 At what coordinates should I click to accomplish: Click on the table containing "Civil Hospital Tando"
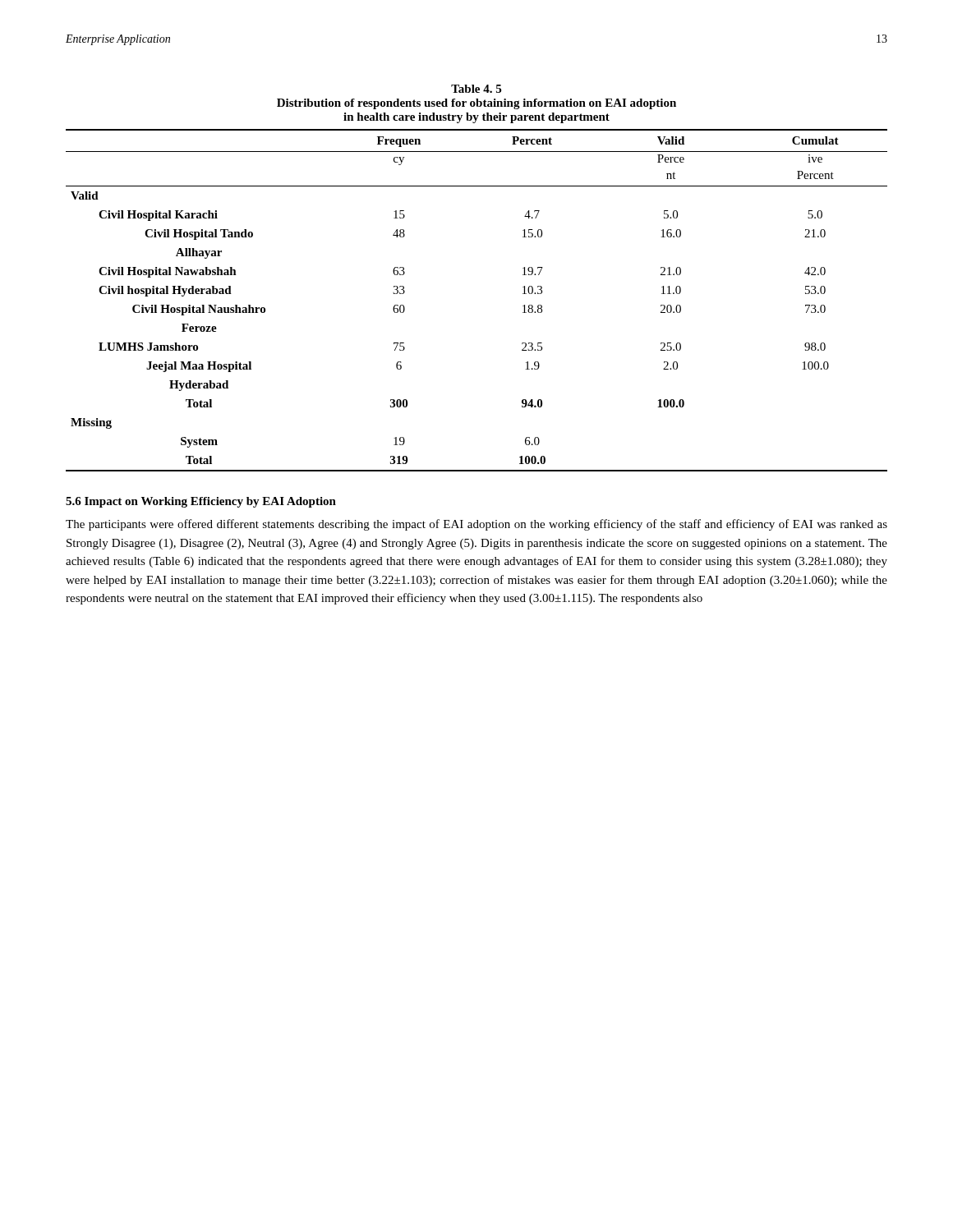476,300
